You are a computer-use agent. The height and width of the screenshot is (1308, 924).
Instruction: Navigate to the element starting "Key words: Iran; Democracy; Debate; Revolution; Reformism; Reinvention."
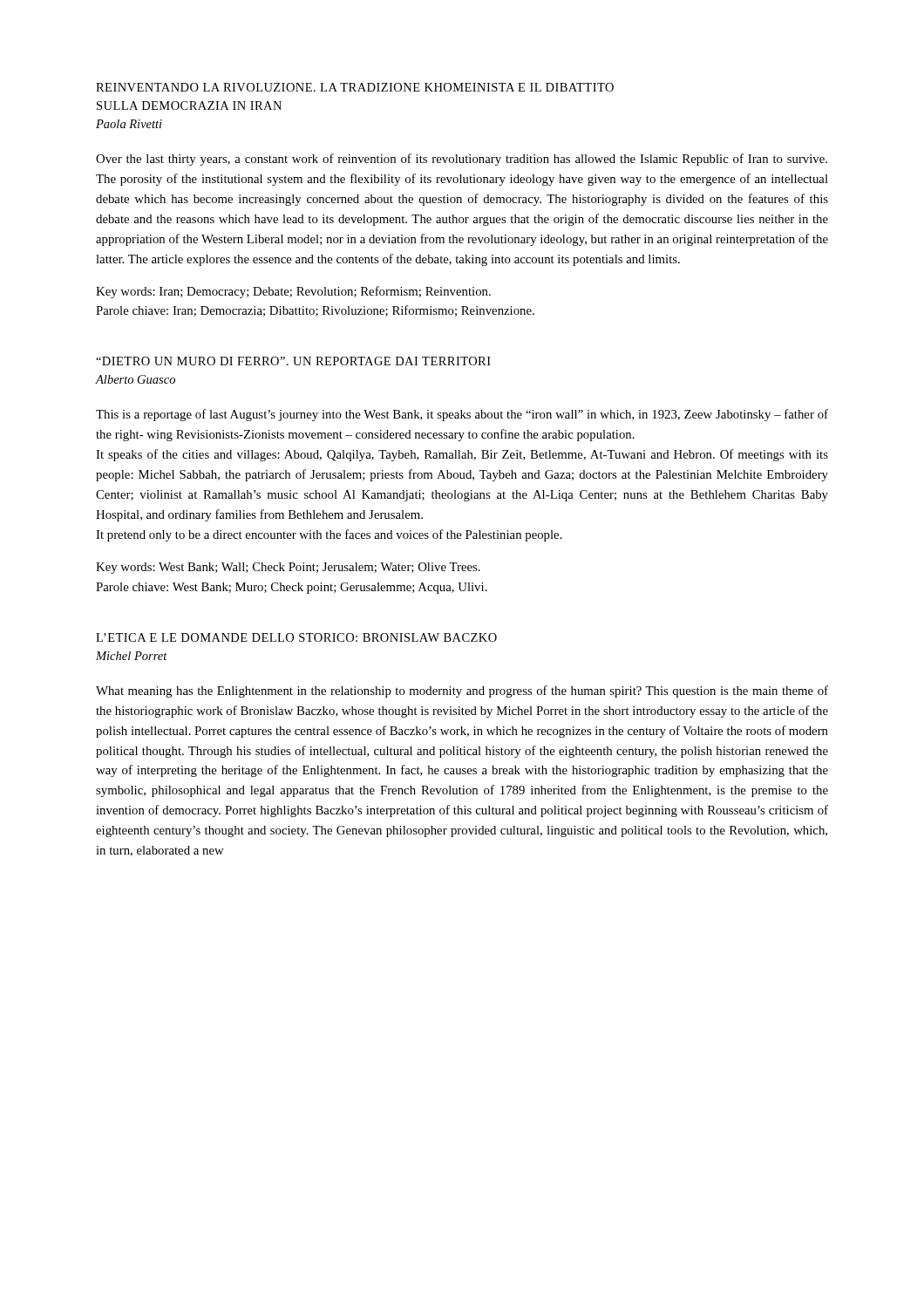click(x=315, y=301)
